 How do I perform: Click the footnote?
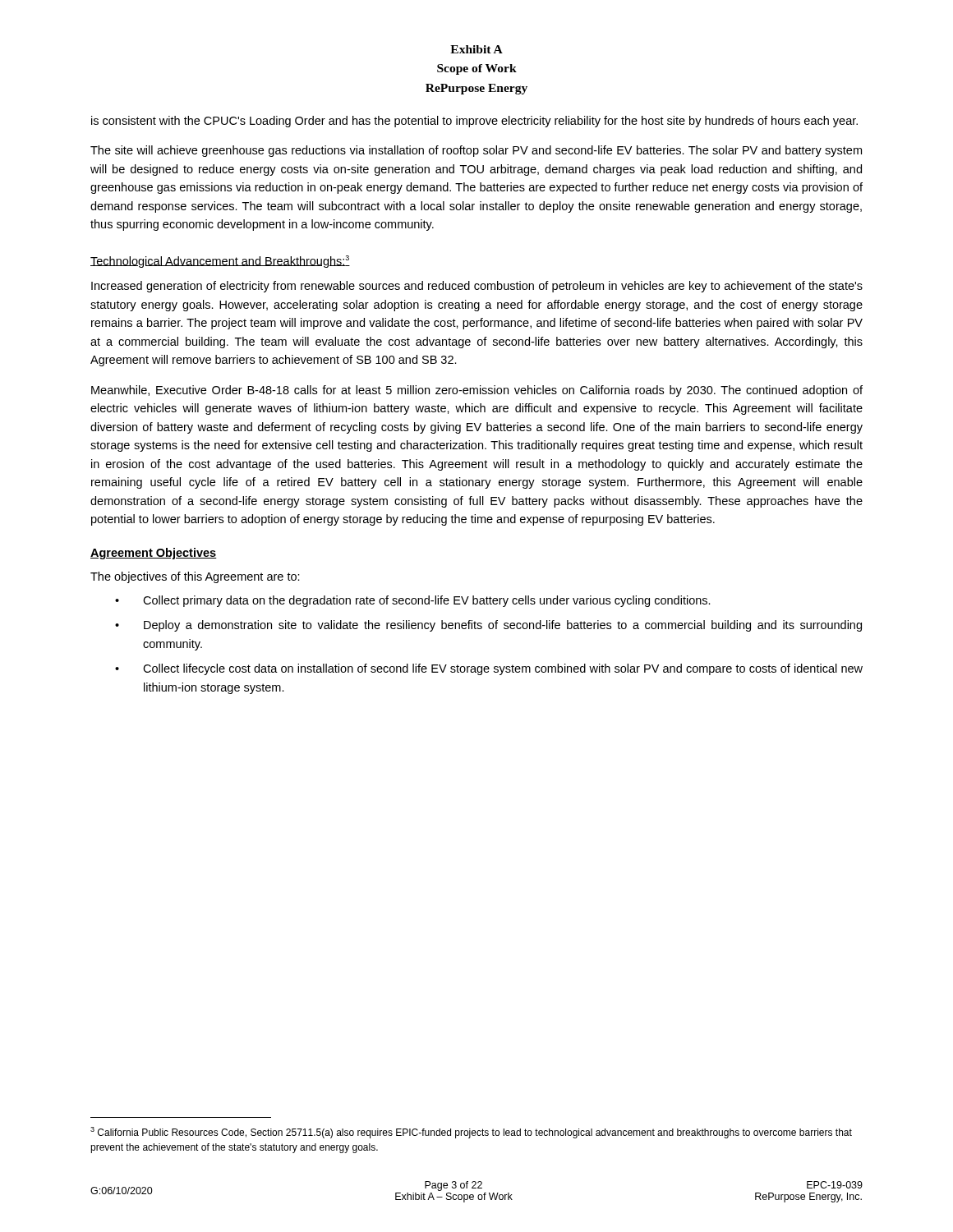pyautogui.click(x=471, y=1139)
